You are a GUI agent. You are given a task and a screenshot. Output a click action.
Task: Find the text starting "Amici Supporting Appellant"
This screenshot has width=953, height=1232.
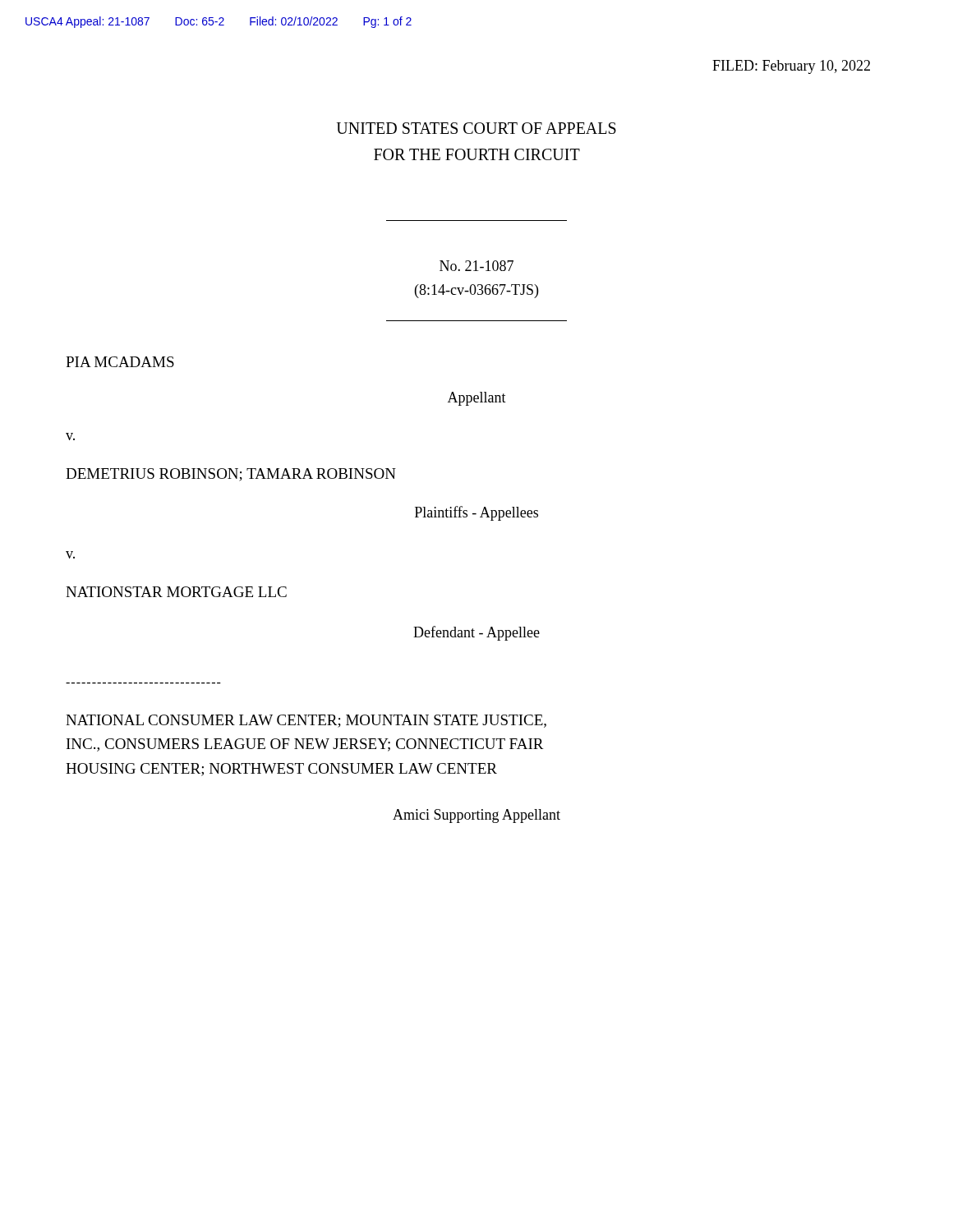(476, 815)
